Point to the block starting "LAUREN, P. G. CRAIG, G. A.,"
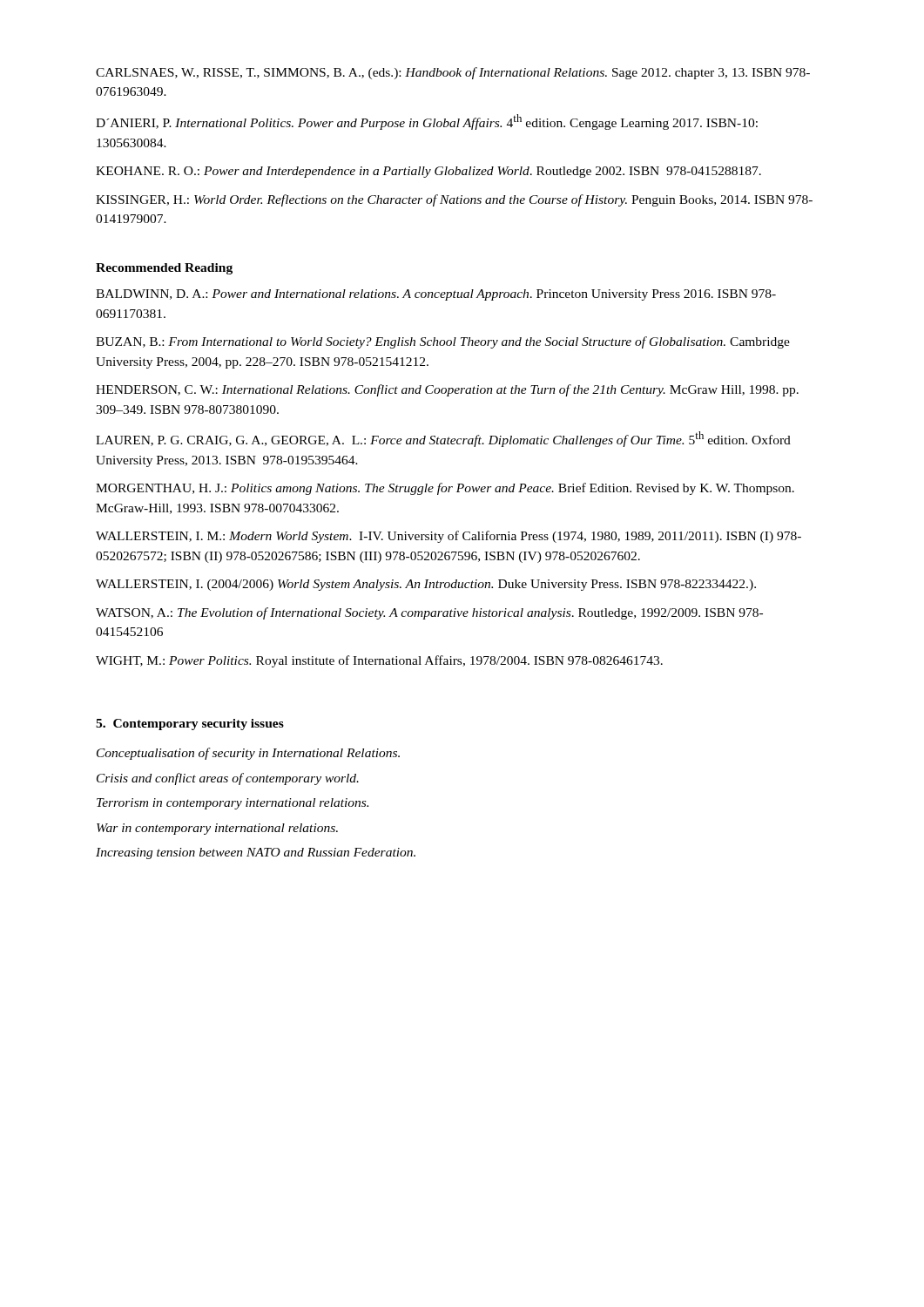 443,448
